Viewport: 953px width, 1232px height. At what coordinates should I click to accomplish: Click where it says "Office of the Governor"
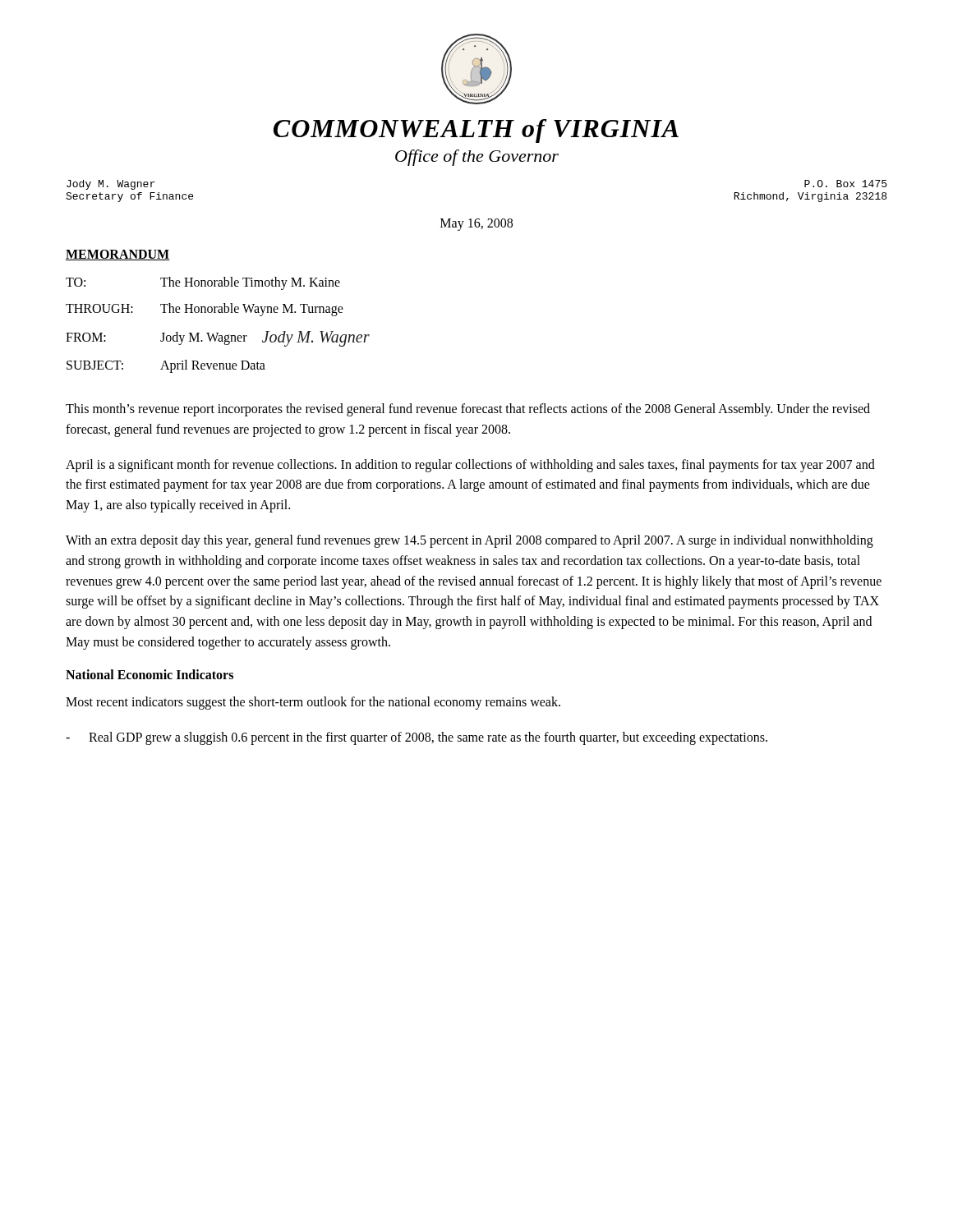point(476,156)
